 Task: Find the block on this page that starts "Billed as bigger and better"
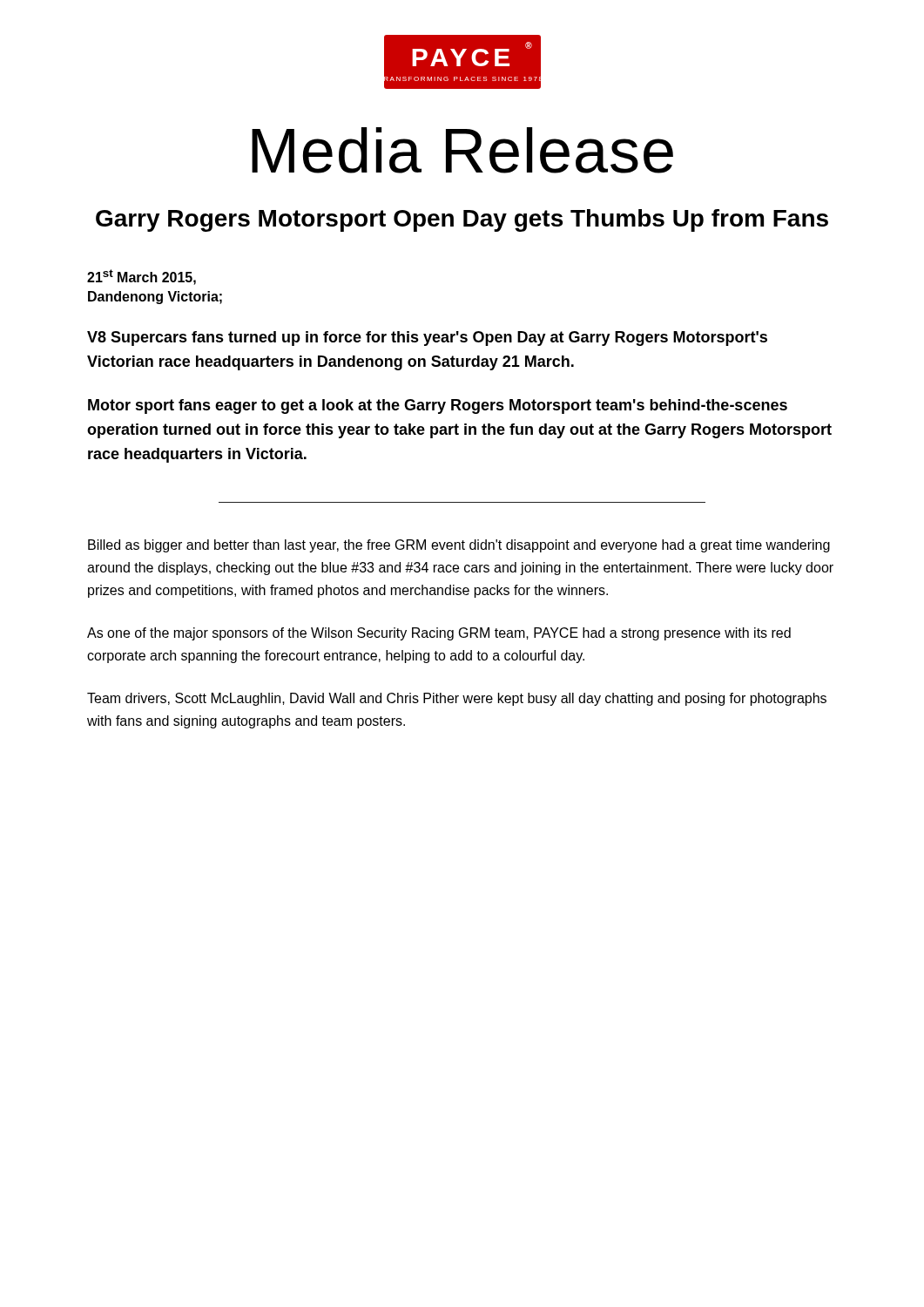[x=460, y=568]
